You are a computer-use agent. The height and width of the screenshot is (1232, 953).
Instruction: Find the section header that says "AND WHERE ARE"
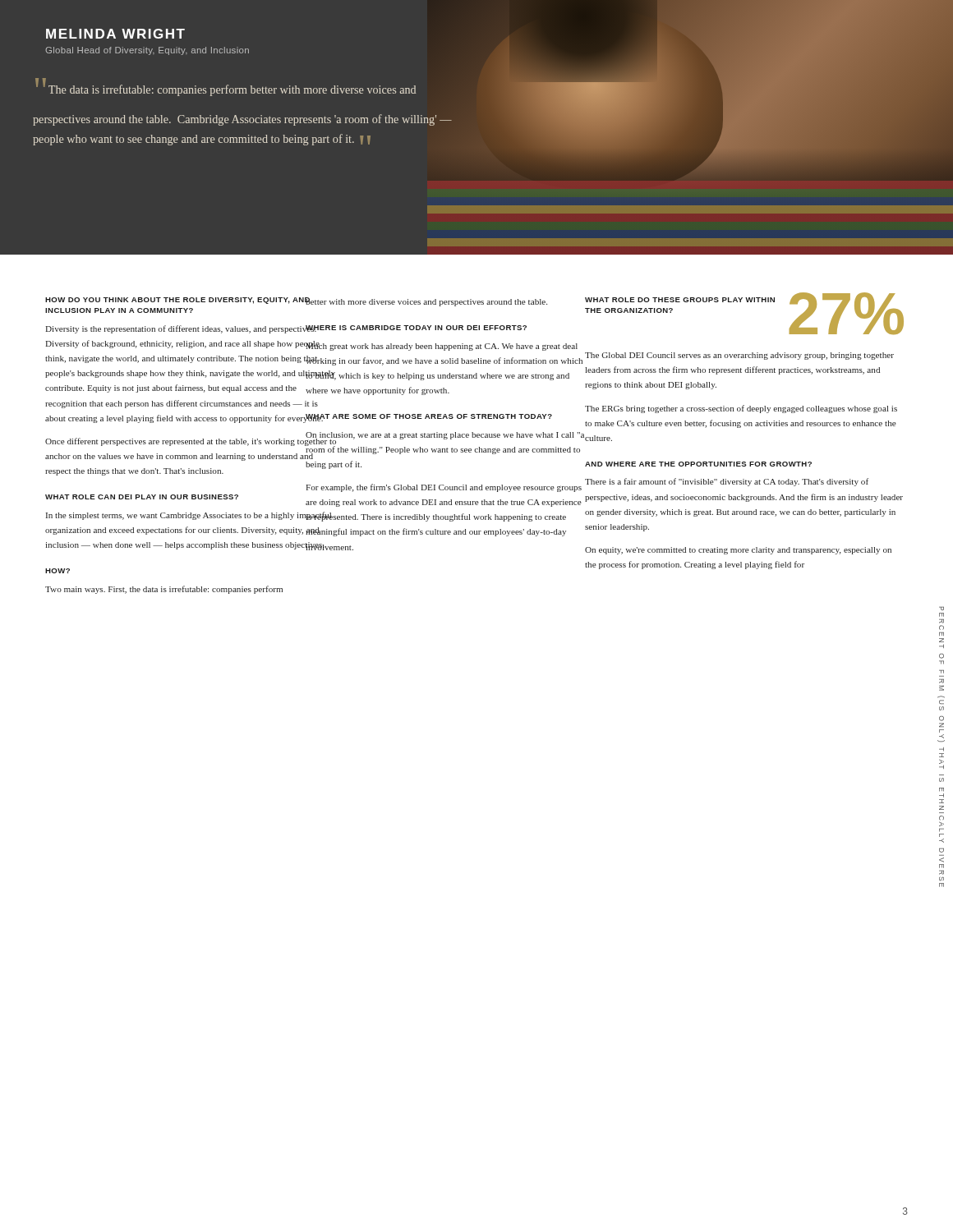pyautogui.click(x=699, y=464)
